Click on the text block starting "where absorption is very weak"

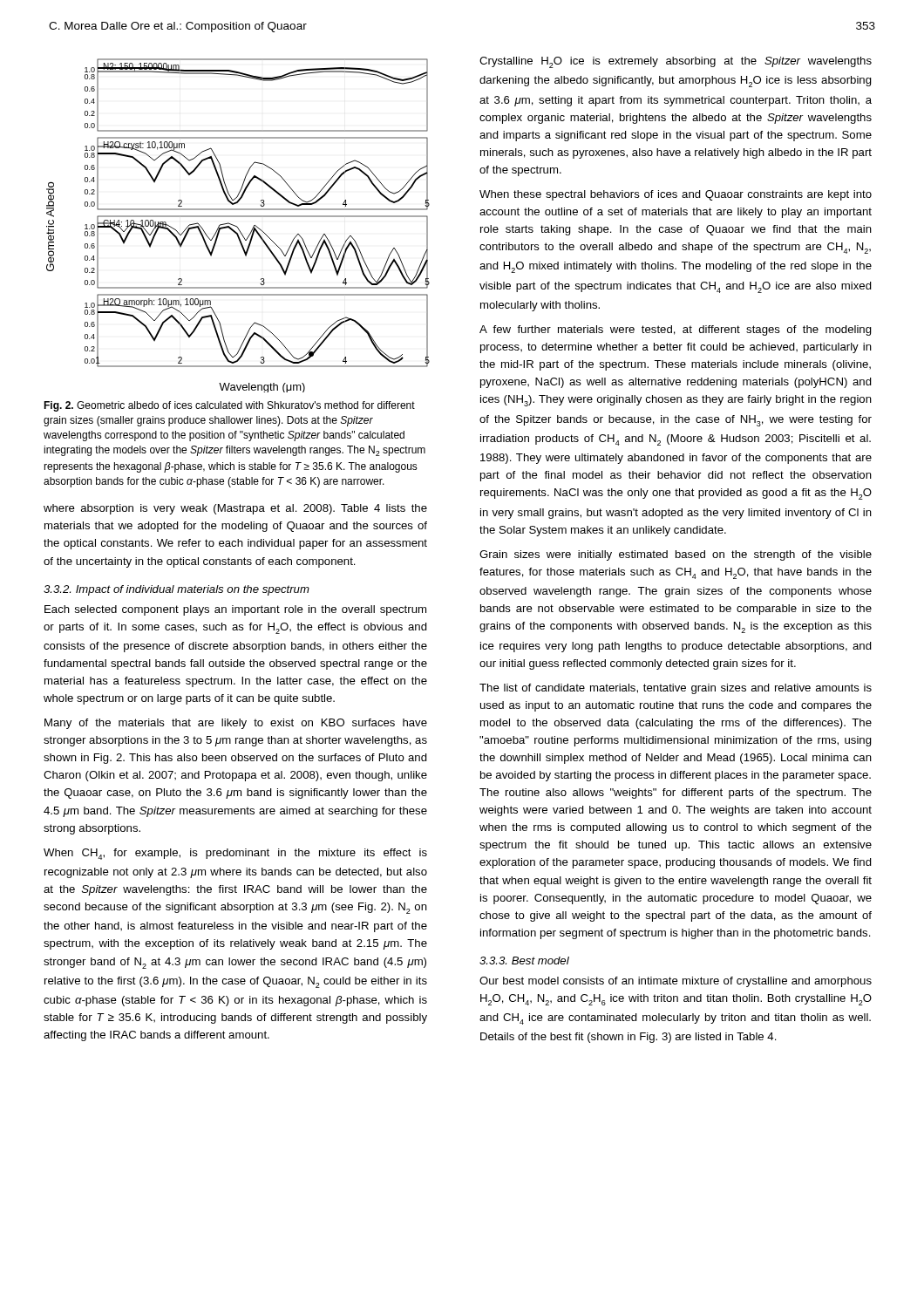(x=235, y=534)
